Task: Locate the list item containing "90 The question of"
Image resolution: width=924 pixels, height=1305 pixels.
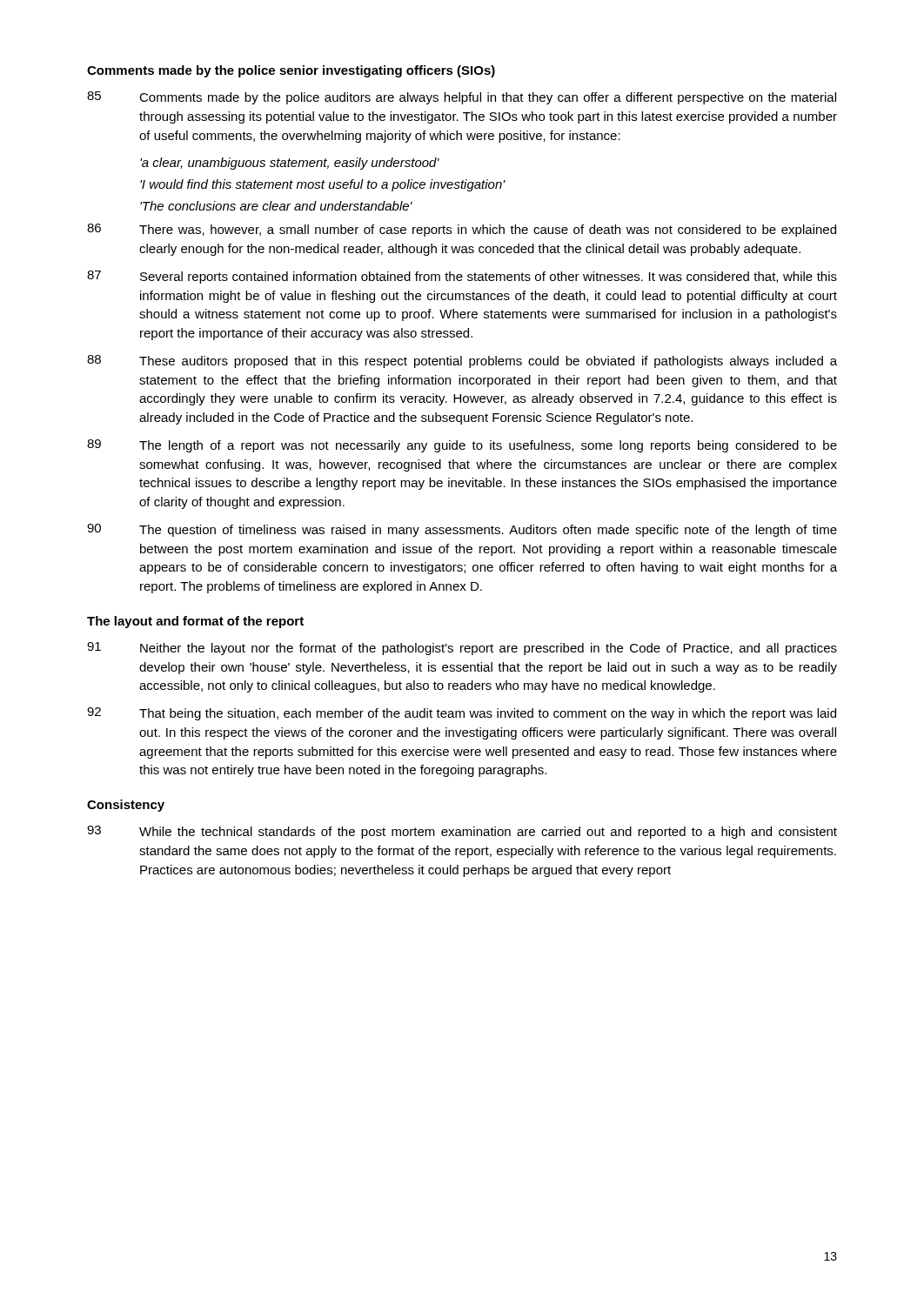Action: [x=462, y=558]
